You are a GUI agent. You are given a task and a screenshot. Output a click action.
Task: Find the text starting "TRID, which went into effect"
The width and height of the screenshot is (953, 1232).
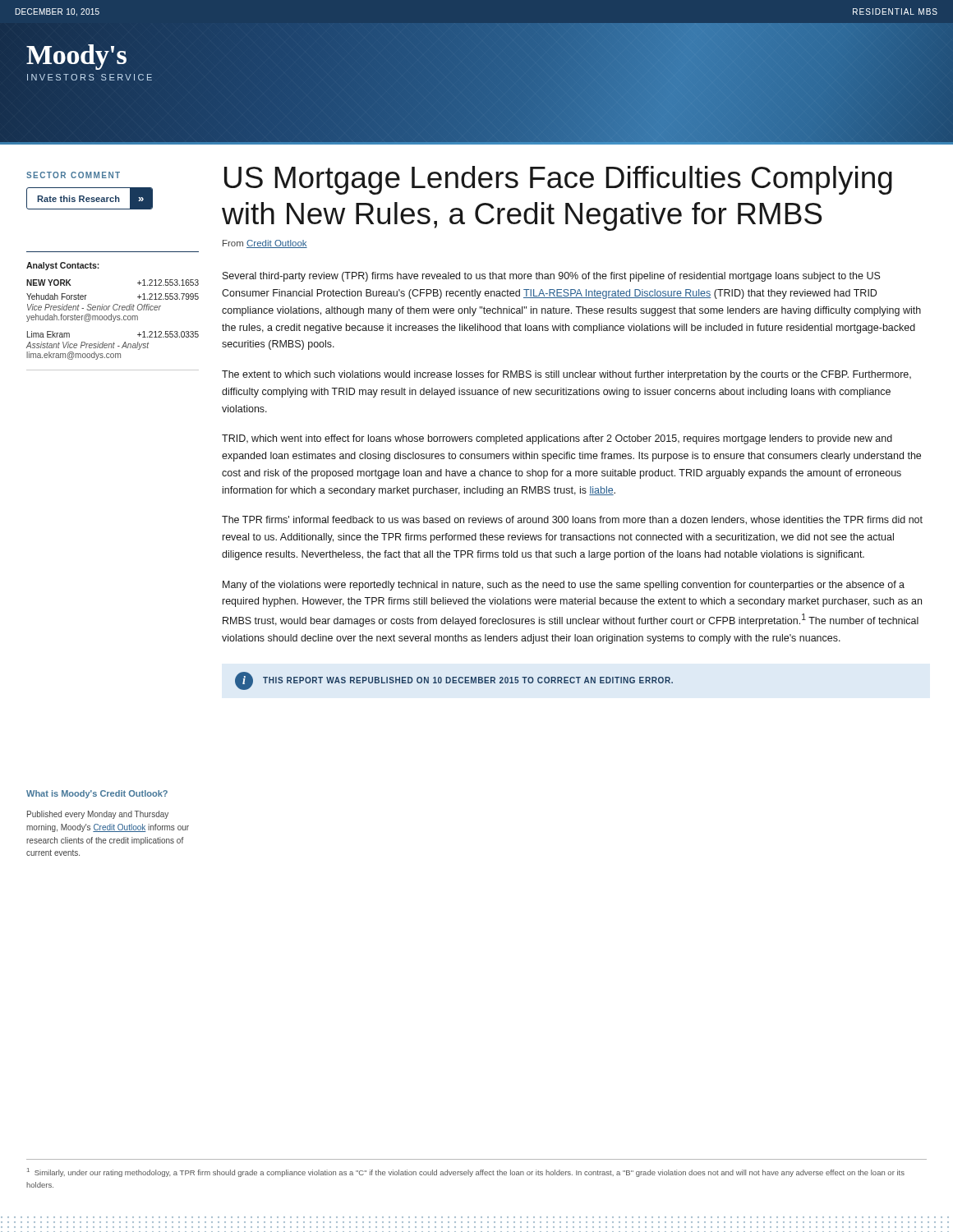572,464
